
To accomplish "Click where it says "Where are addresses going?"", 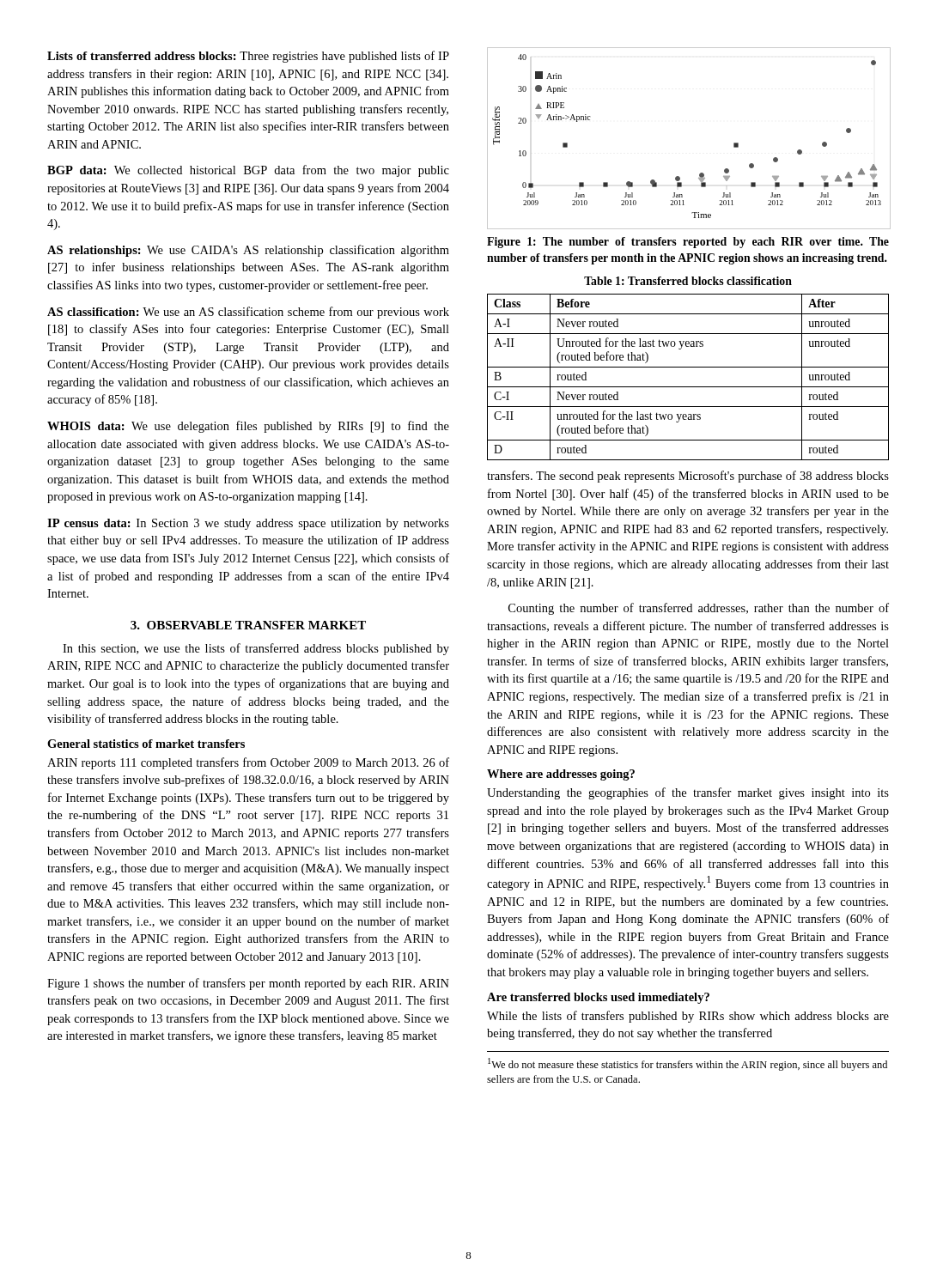I will click(x=561, y=774).
